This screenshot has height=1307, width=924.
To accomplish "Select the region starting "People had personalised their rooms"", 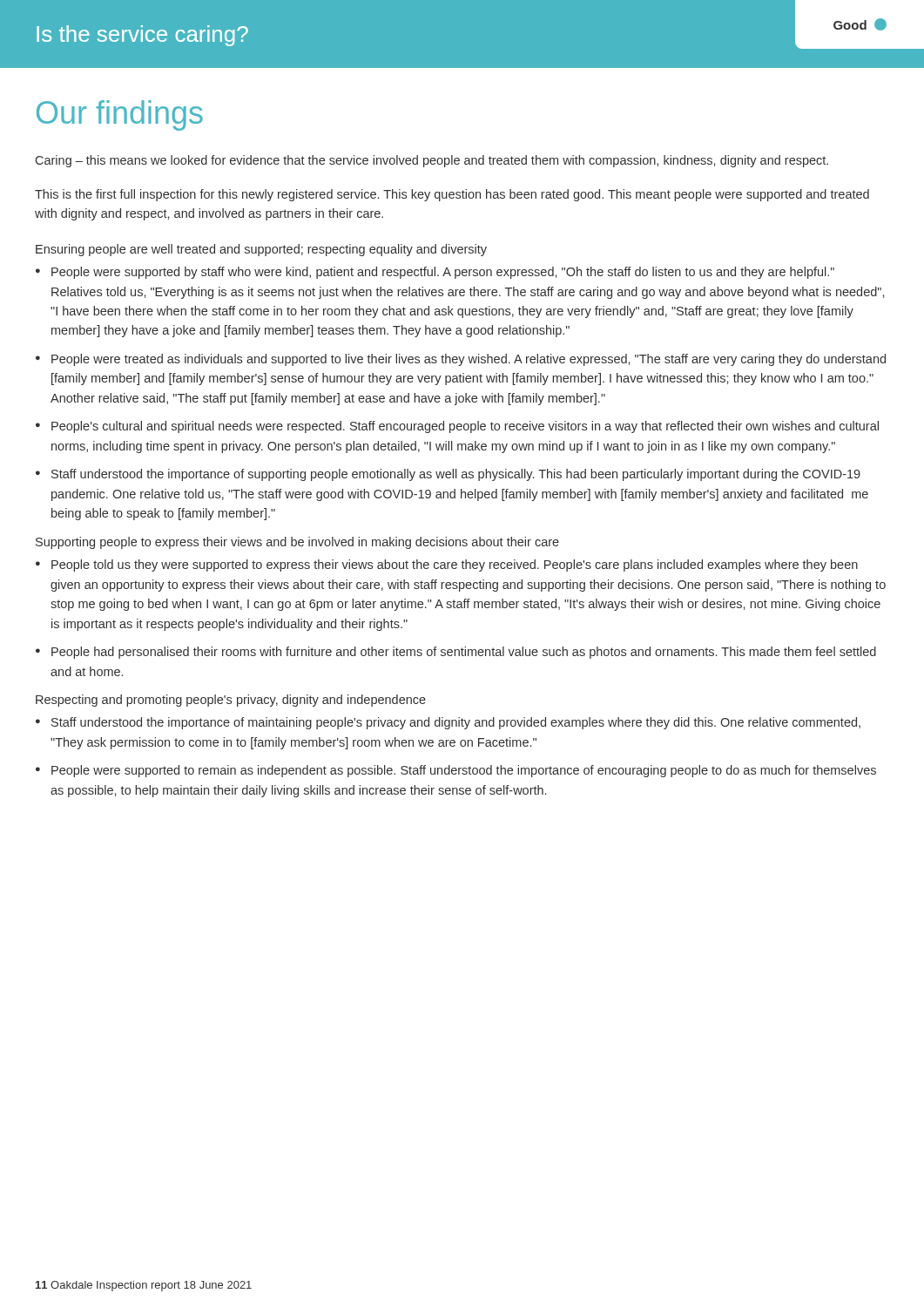I will [x=462, y=662].
